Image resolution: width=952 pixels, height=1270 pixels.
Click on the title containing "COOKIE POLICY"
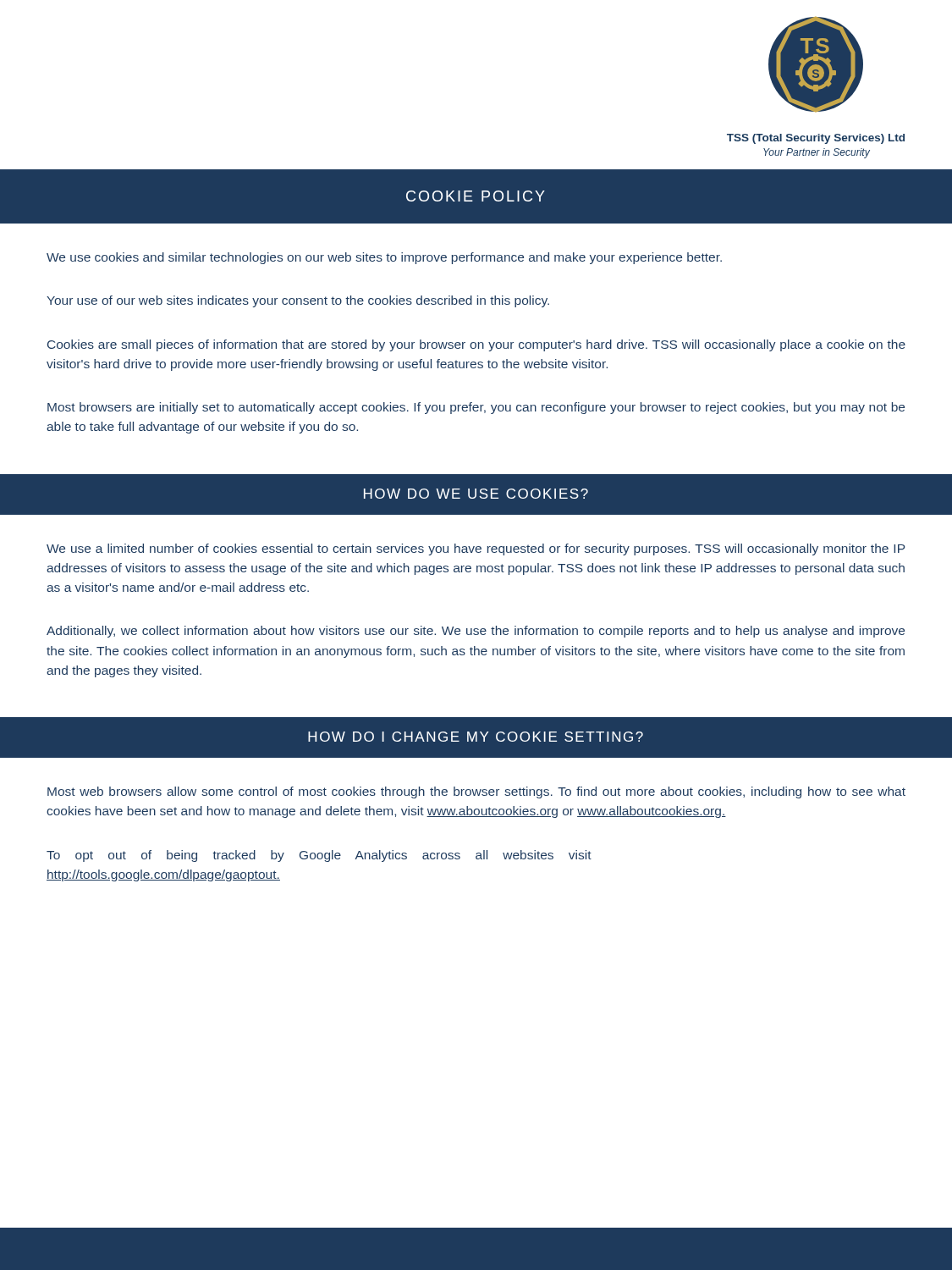click(476, 196)
